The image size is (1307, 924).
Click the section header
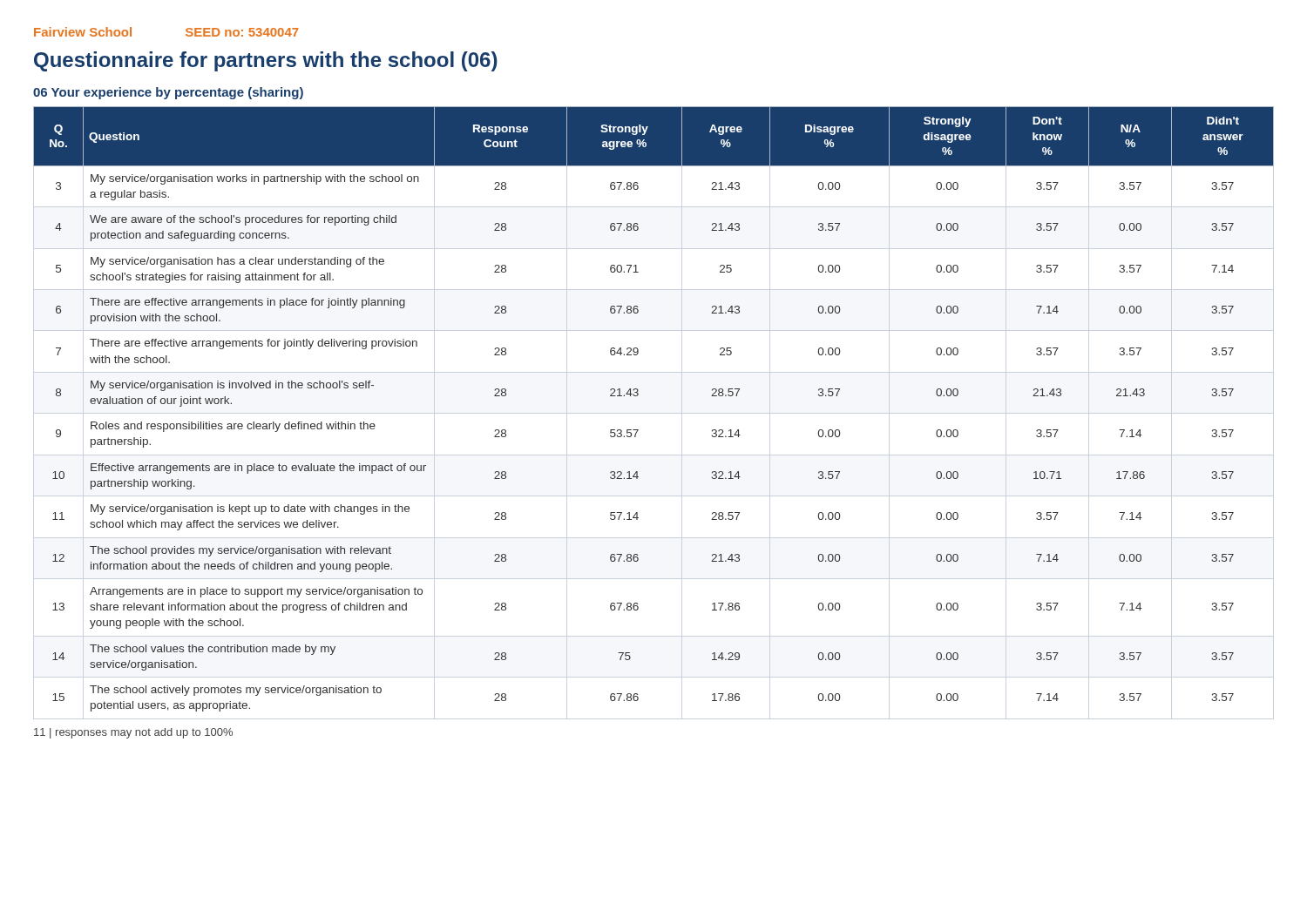pyautogui.click(x=168, y=92)
